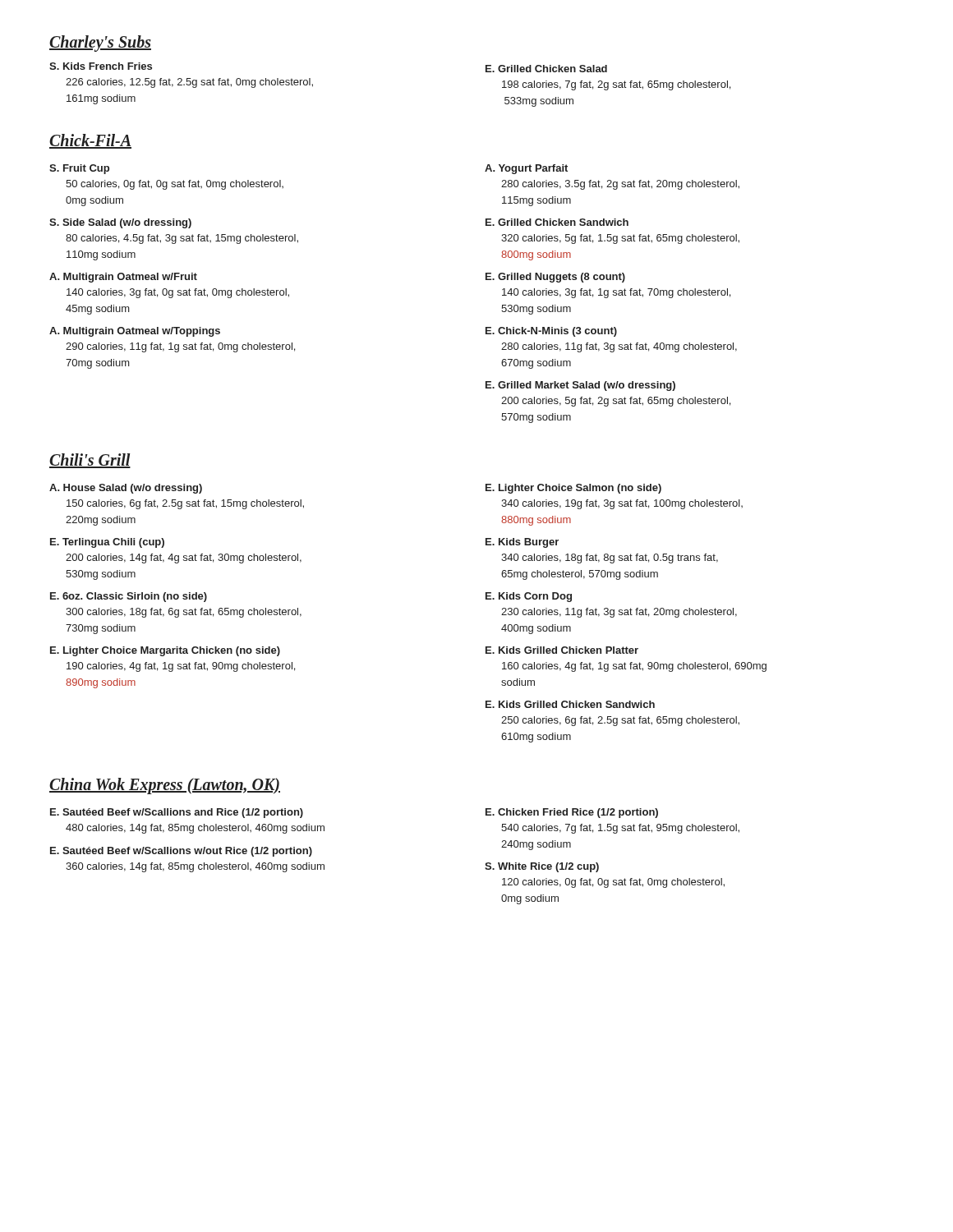This screenshot has width=953, height=1232.
Task: Find the text block that reads "540 calories, 7g fat, 1.5g sat fat, 95mg"
Action: tap(621, 836)
